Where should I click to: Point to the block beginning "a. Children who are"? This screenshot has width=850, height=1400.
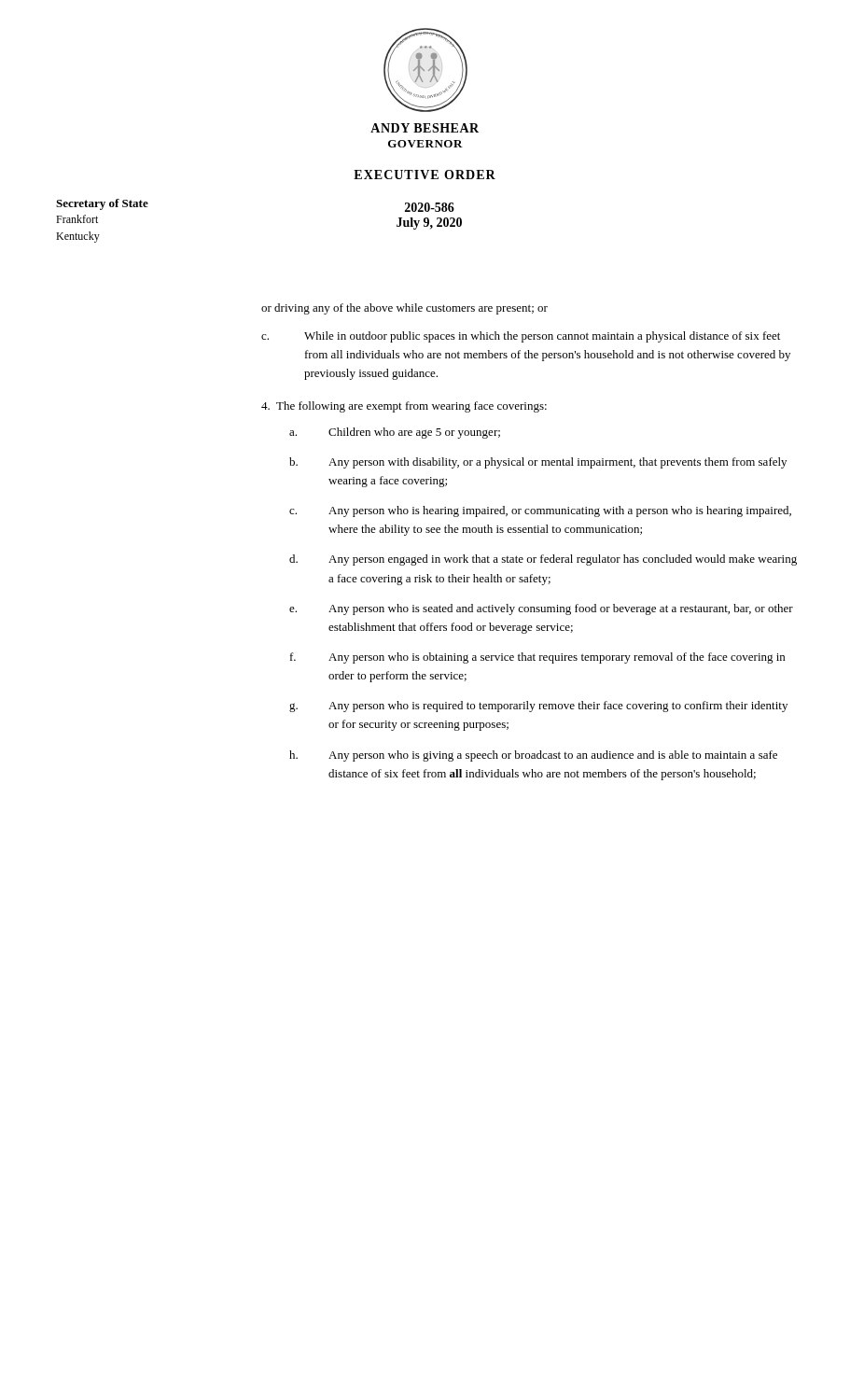[x=395, y=433]
